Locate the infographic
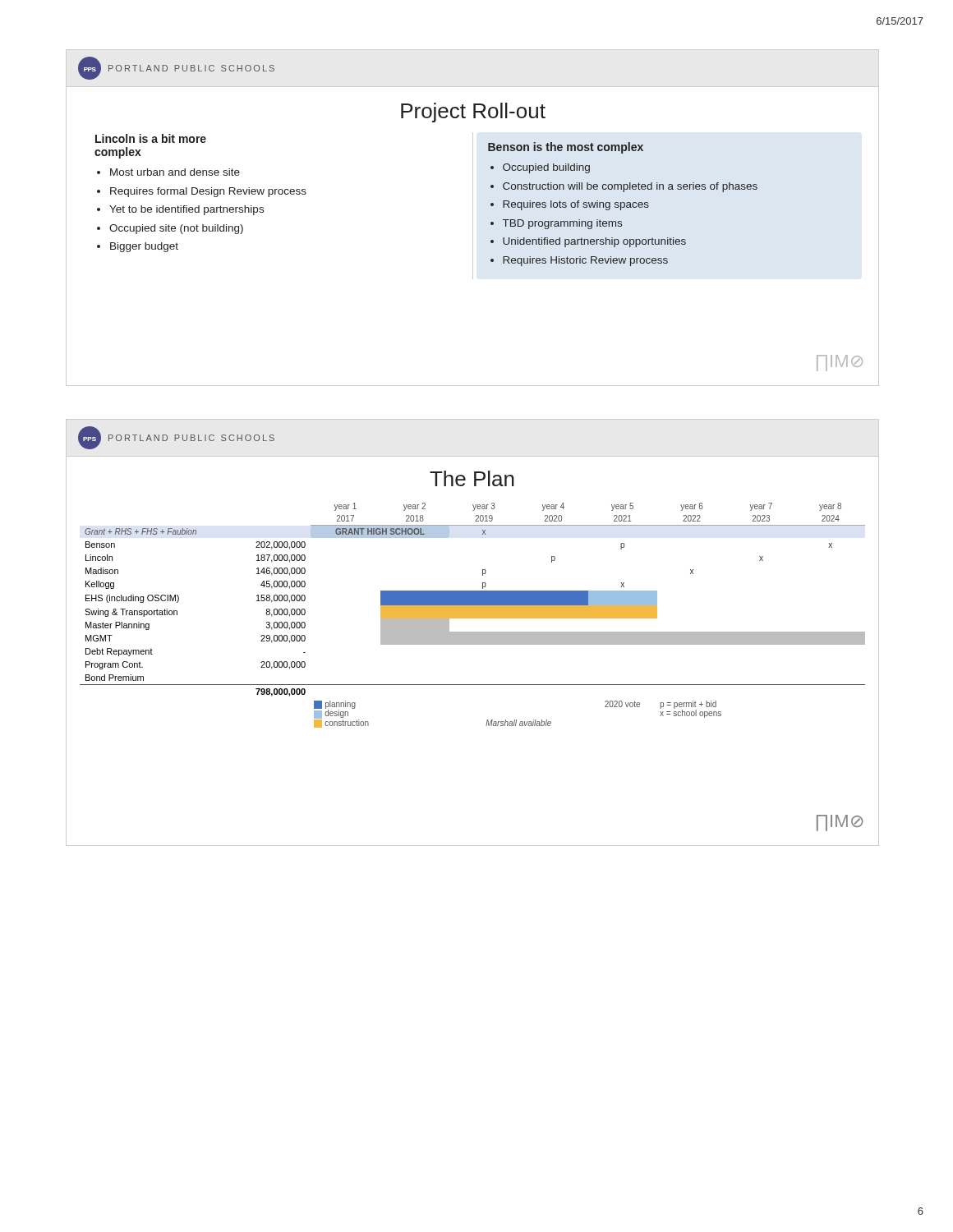The height and width of the screenshot is (1232, 953). tap(472, 218)
